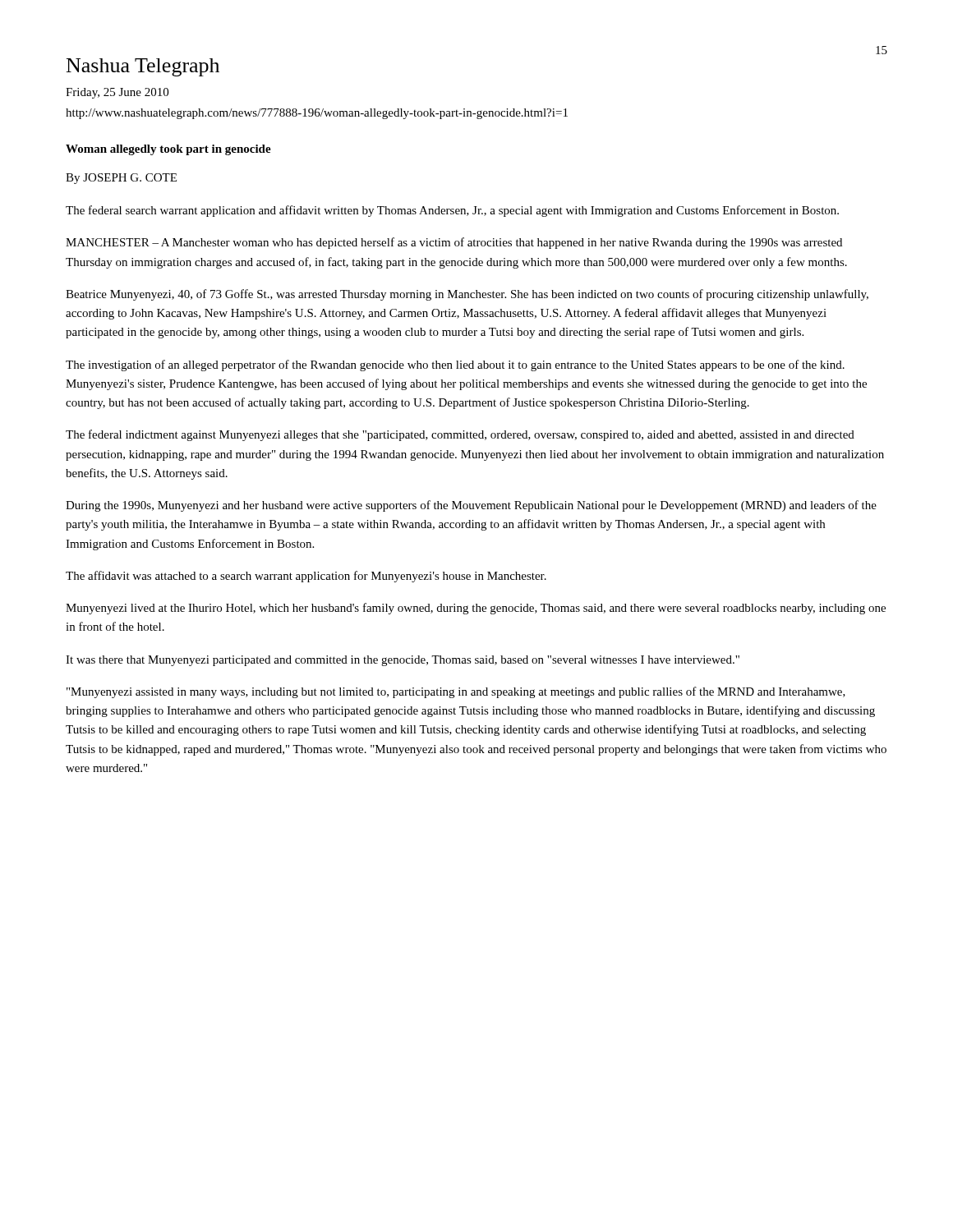Locate the text block that reads ""Munyenyezi assisted in many"
This screenshot has height=1232, width=953.
click(x=476, y=730)
